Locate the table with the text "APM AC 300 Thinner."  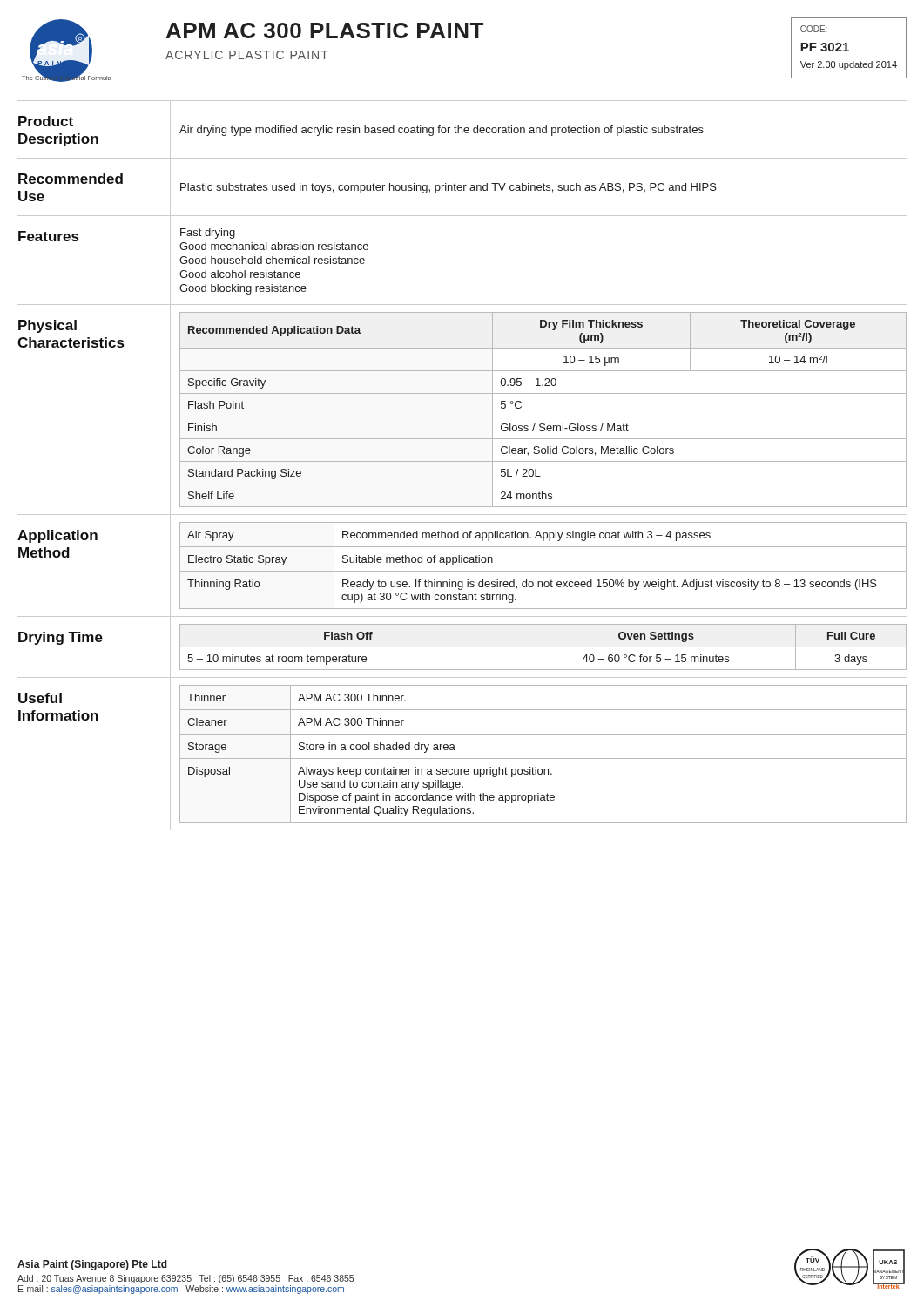click(538, 753)
